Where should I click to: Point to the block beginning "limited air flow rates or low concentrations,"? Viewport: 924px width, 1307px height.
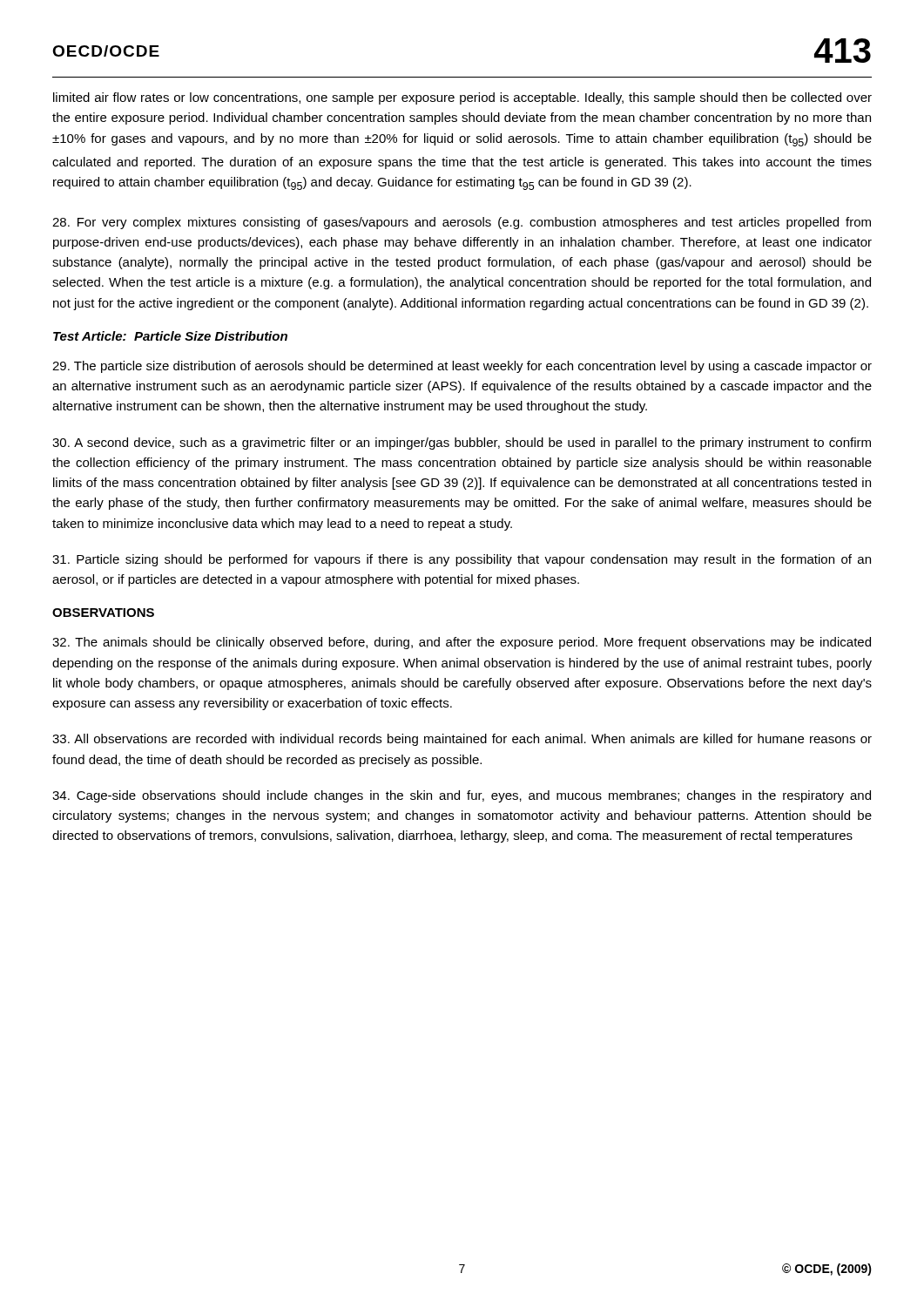(x=462, y=141)
